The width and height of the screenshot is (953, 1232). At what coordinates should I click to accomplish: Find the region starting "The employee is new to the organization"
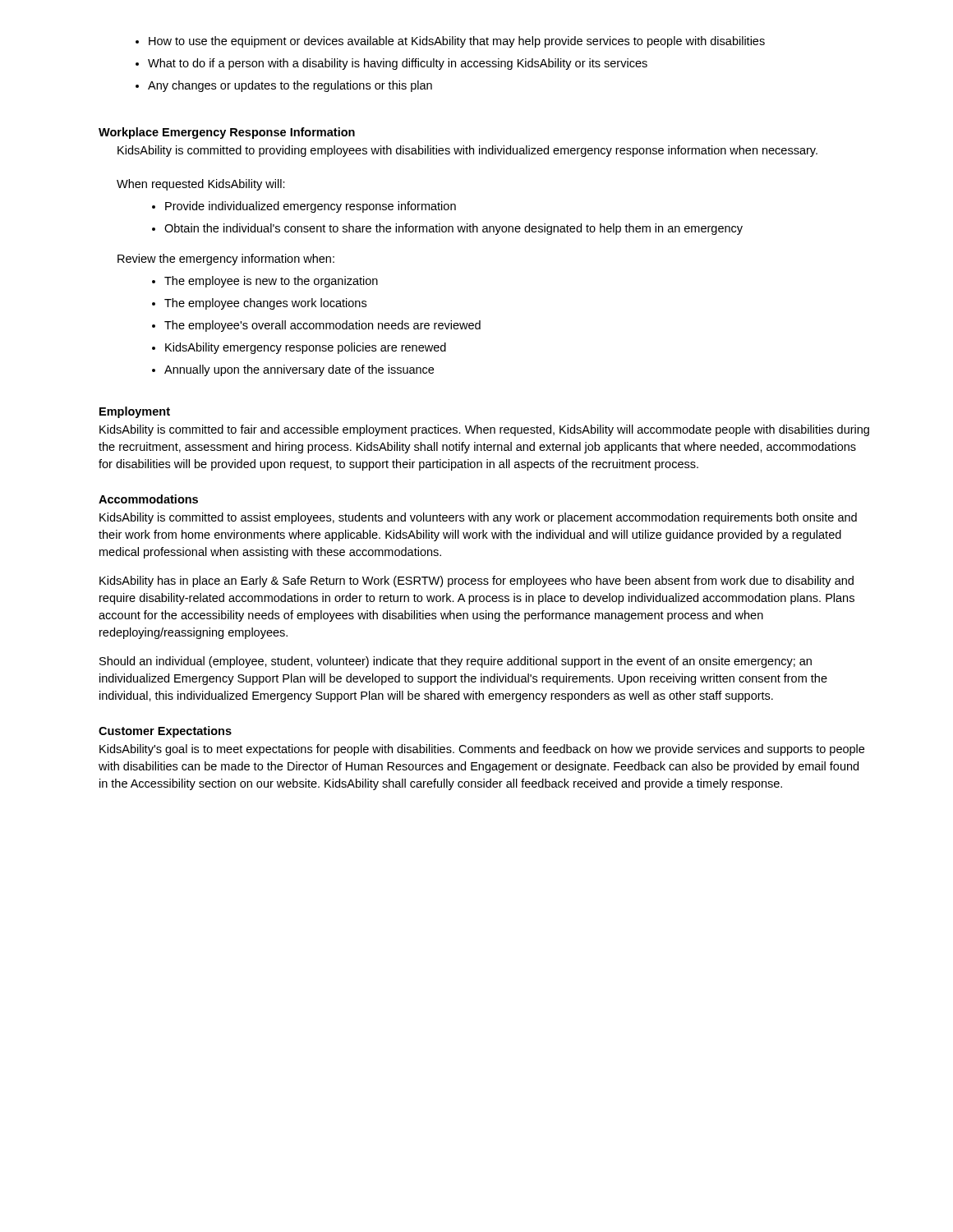(x=271, y=282)
